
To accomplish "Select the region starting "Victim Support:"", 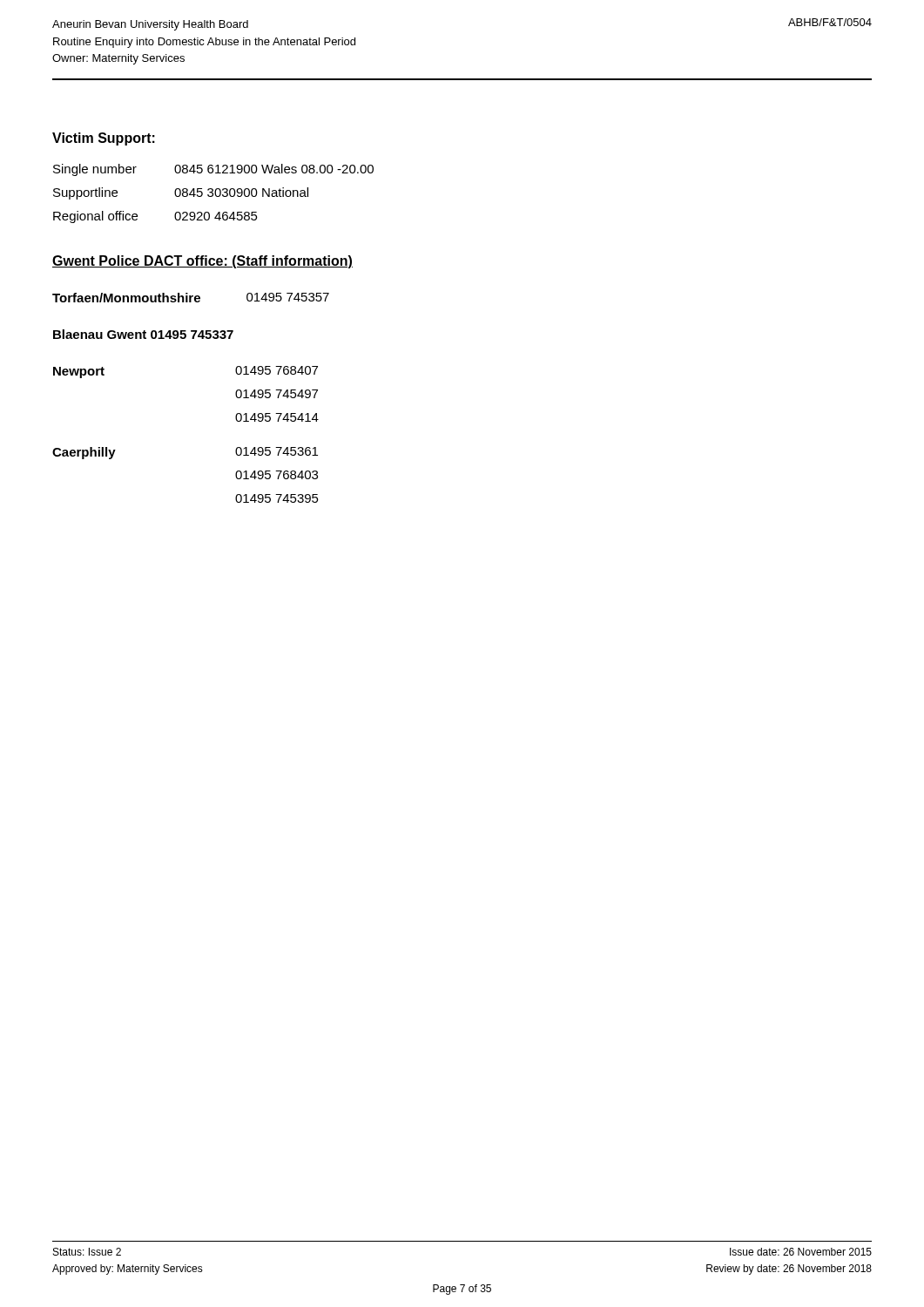I will point(104,138).
